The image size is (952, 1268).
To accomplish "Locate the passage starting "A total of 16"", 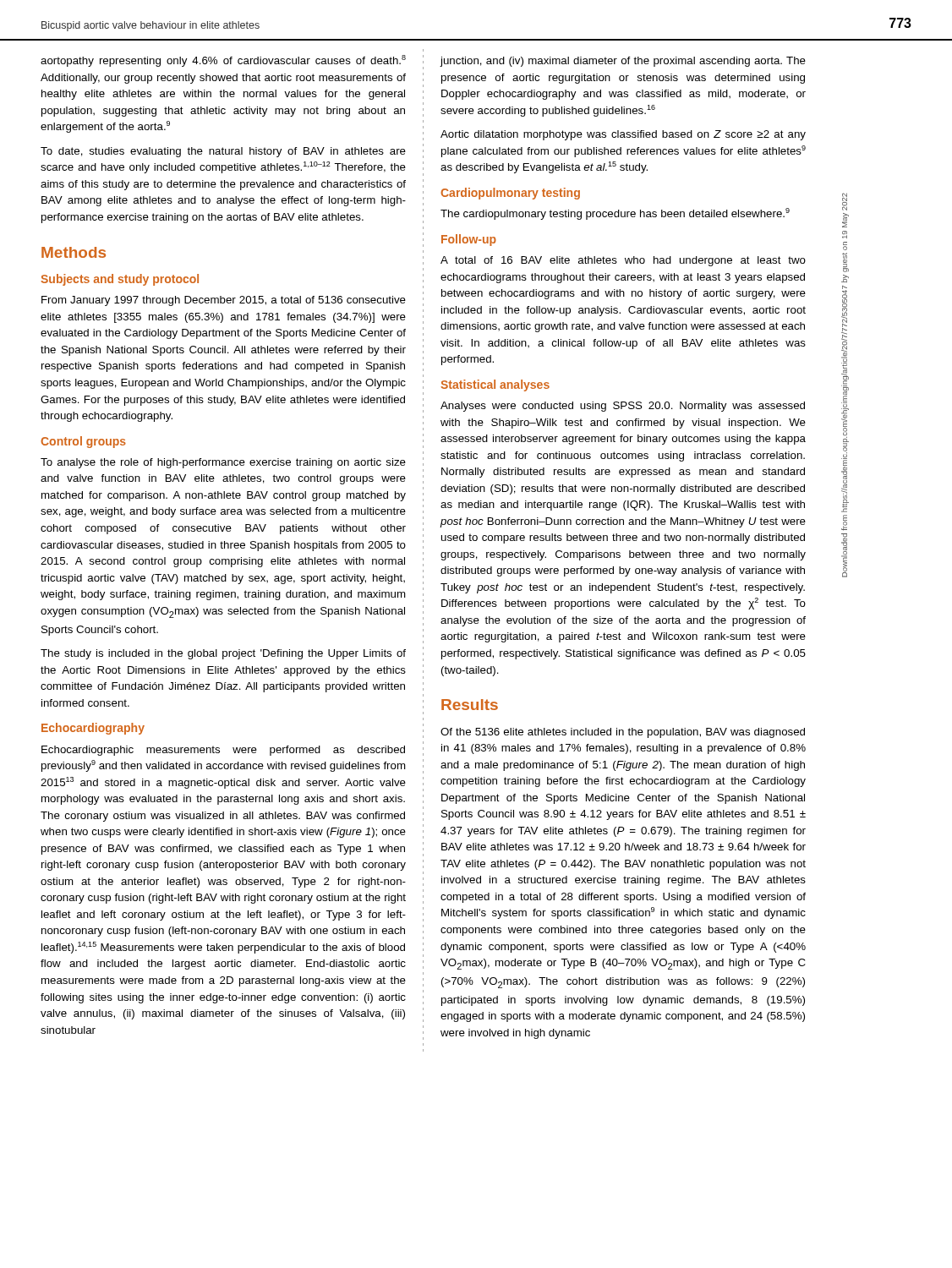I will [623, 309].
